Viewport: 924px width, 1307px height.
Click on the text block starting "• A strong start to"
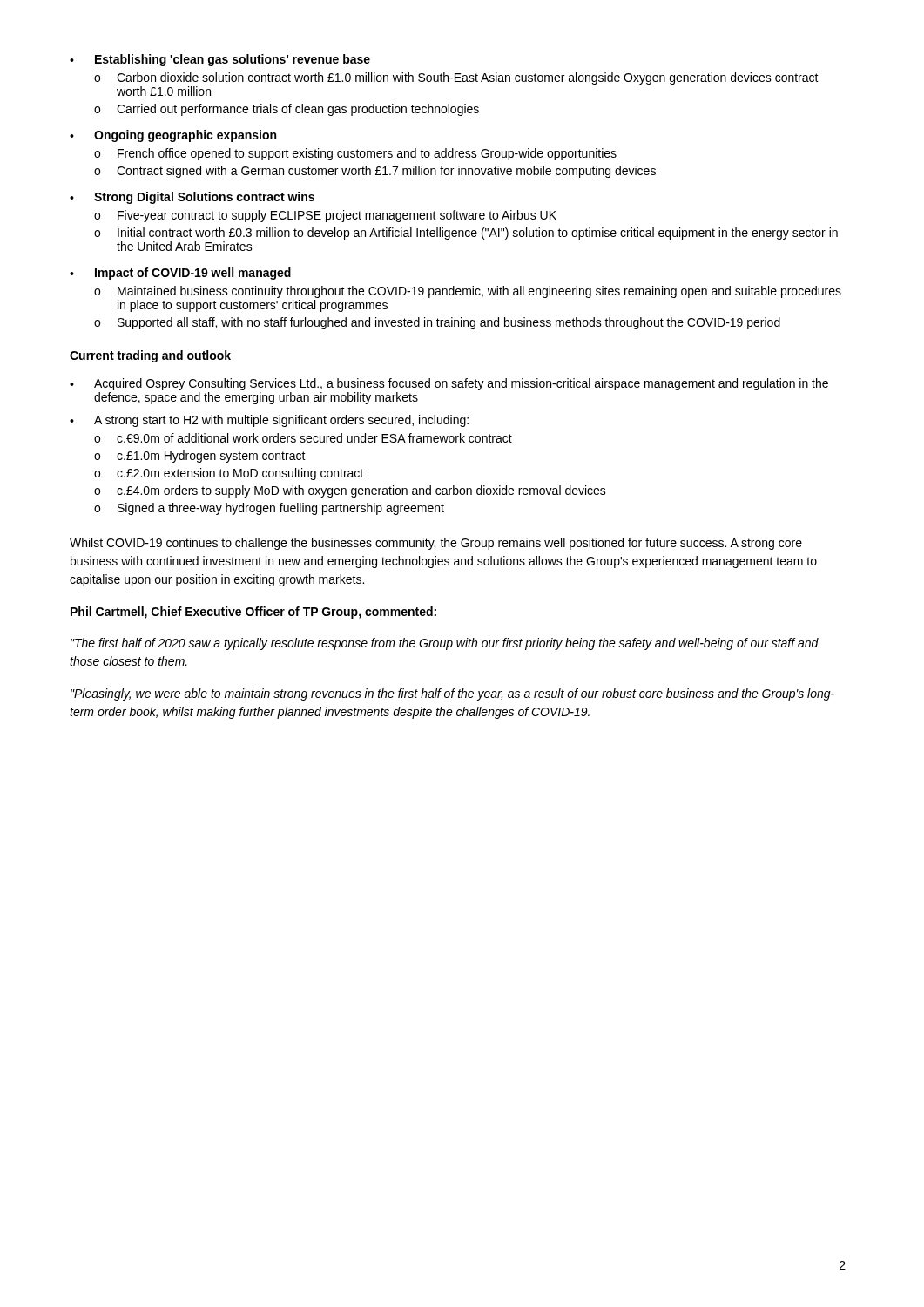pyautogui.click(x=270, y=420)
